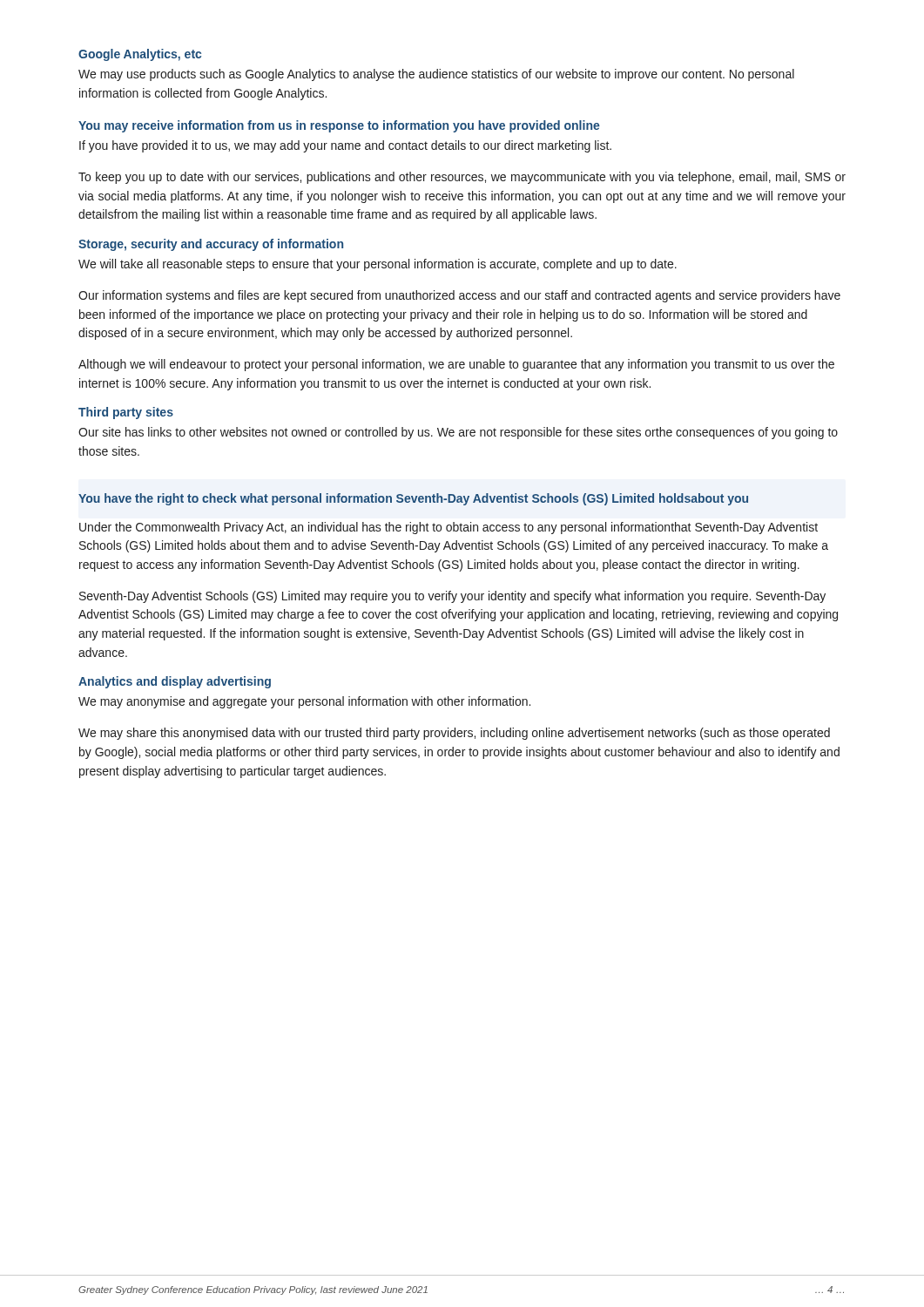
Task: Find the section header containing "Google Analytics, etc"
Action: click(140, 54)
